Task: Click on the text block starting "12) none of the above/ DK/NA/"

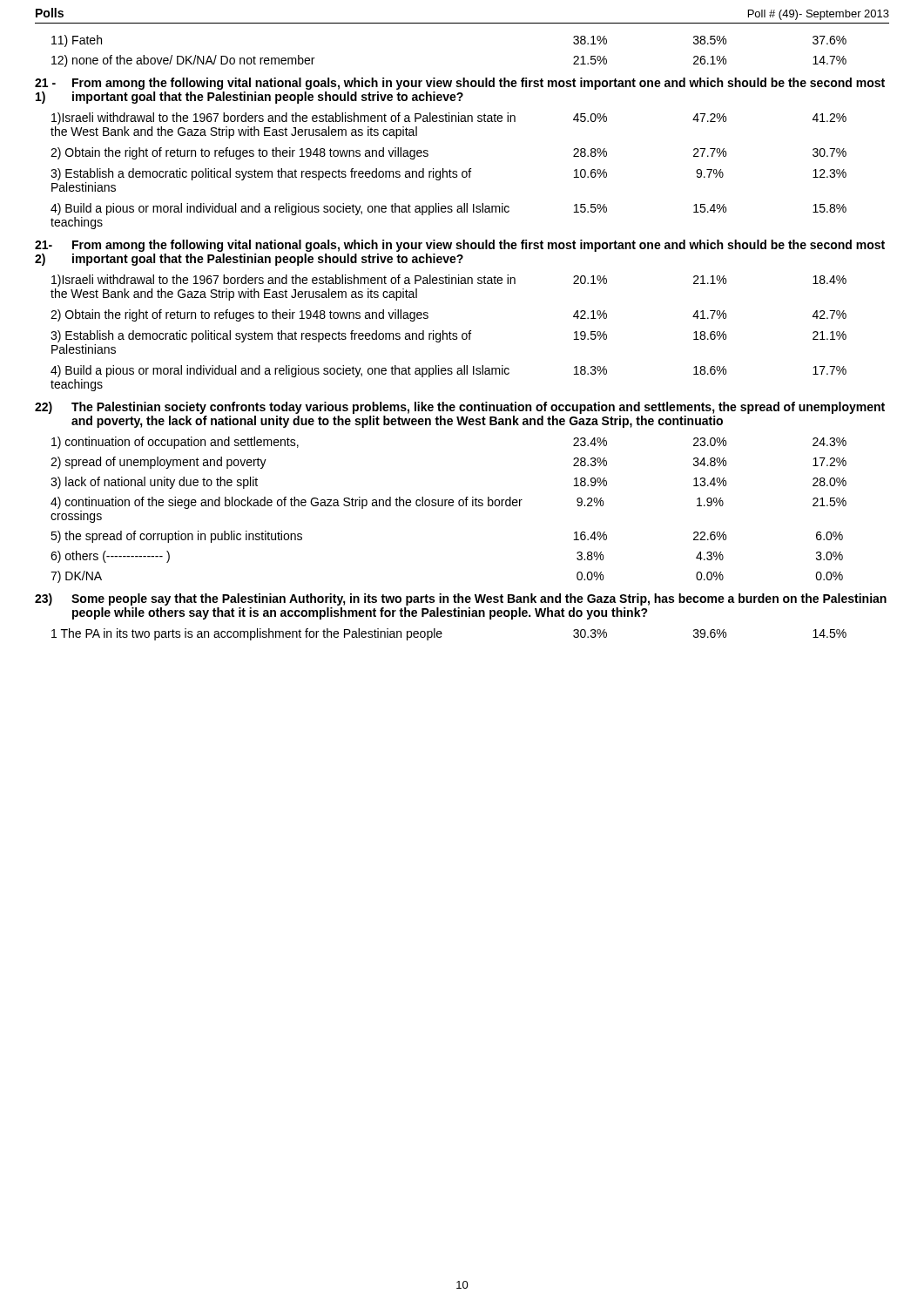Action: pos(182,62)
